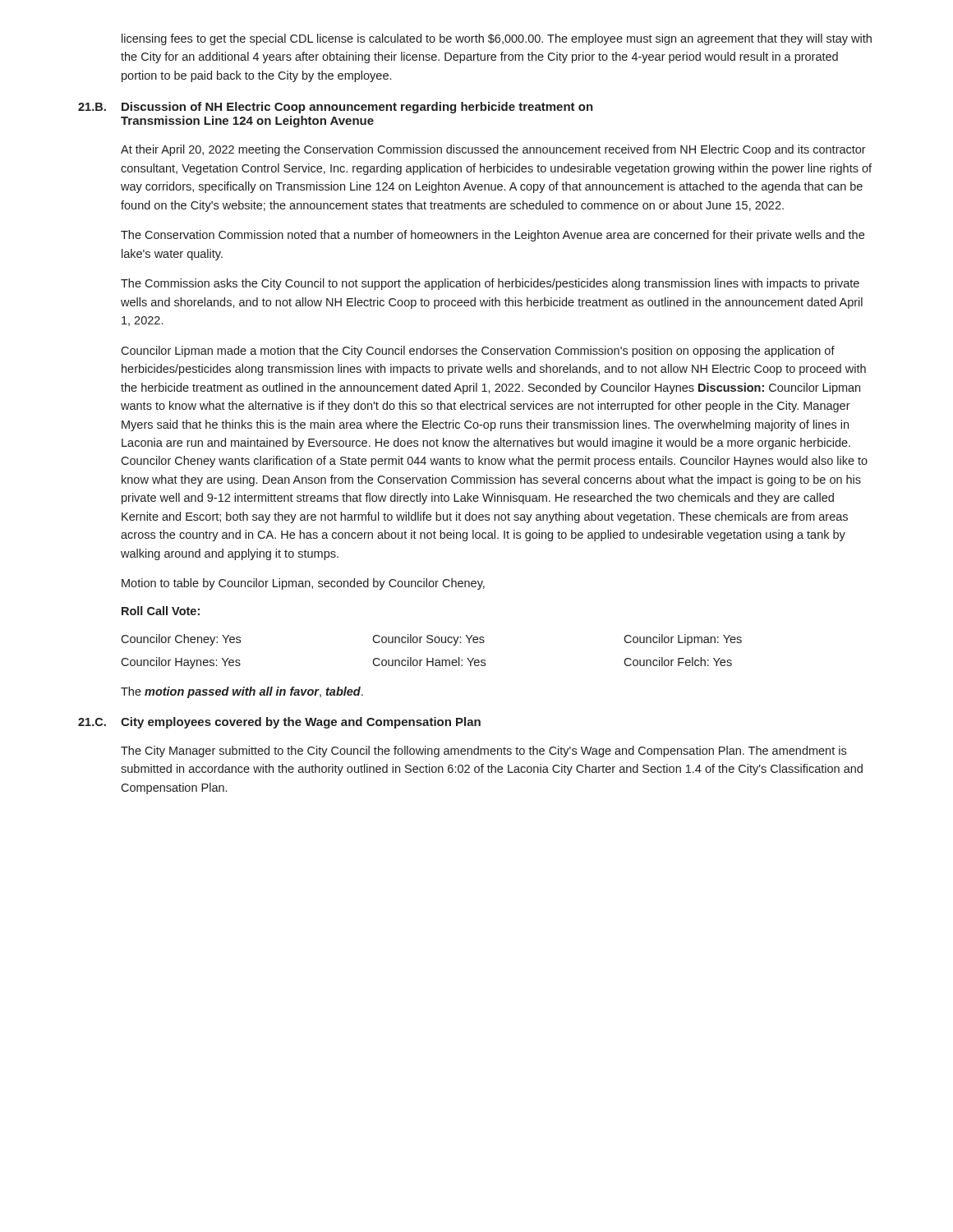Click on the region starting "Motion to table by Councilor Lipman, seconded"
Screen dimensions: 1232x953
[x=303, y=583]
